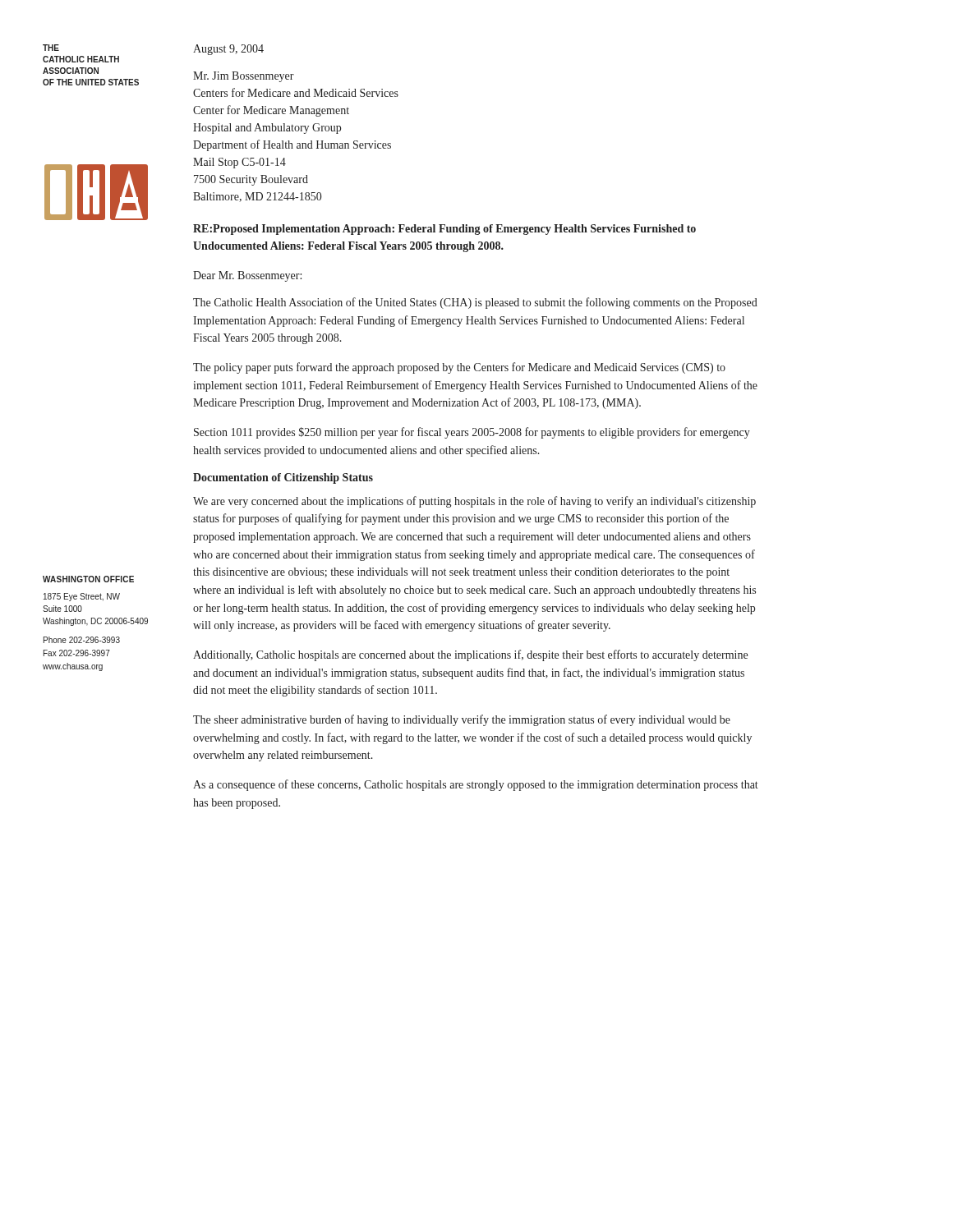The height and width of the screenshot is (1232, 953).
Task: Locate the text block with the text "The sheer administrative burden of"
Action: tap(473, 738)
